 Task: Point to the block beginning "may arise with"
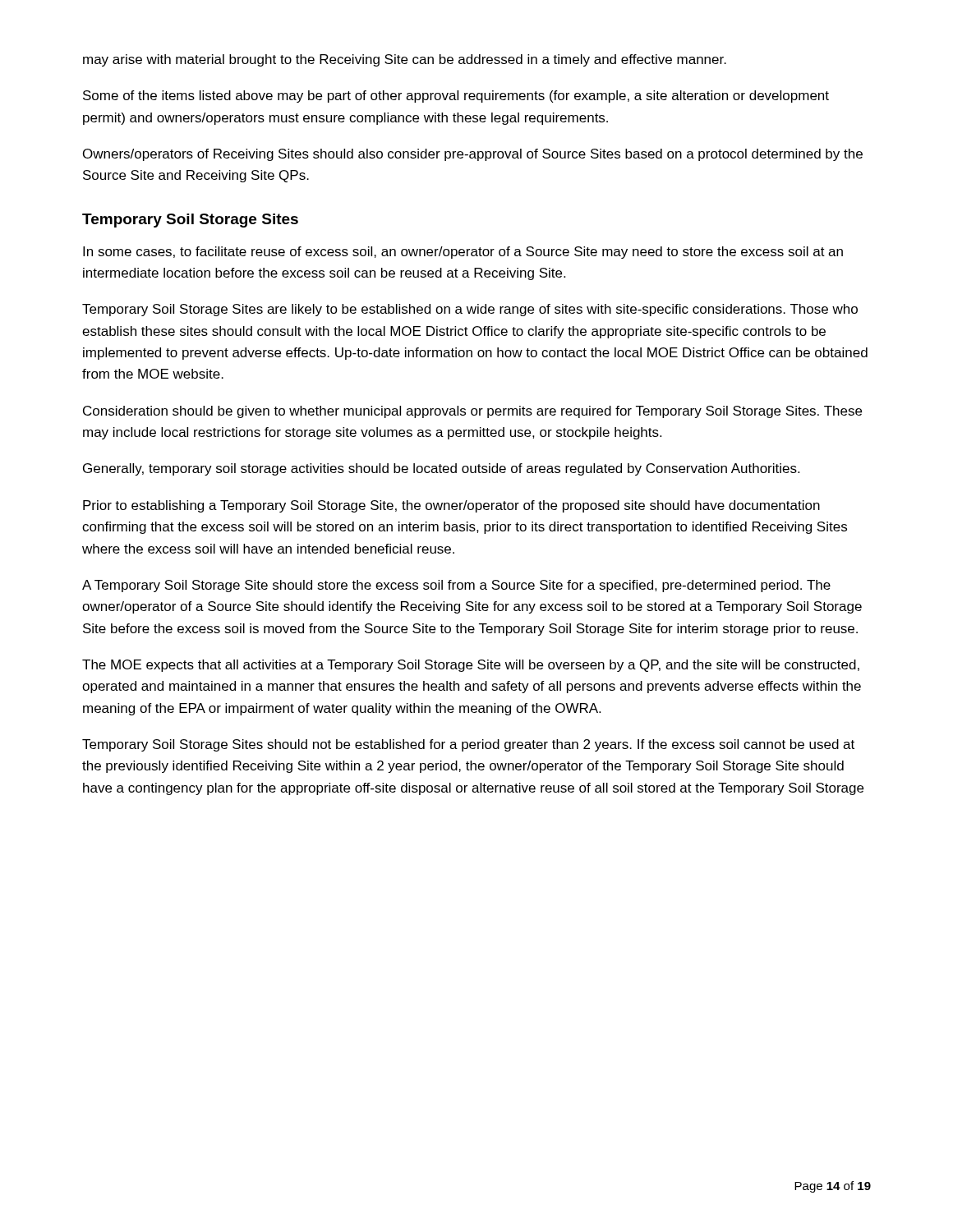[x=405, y=60]
